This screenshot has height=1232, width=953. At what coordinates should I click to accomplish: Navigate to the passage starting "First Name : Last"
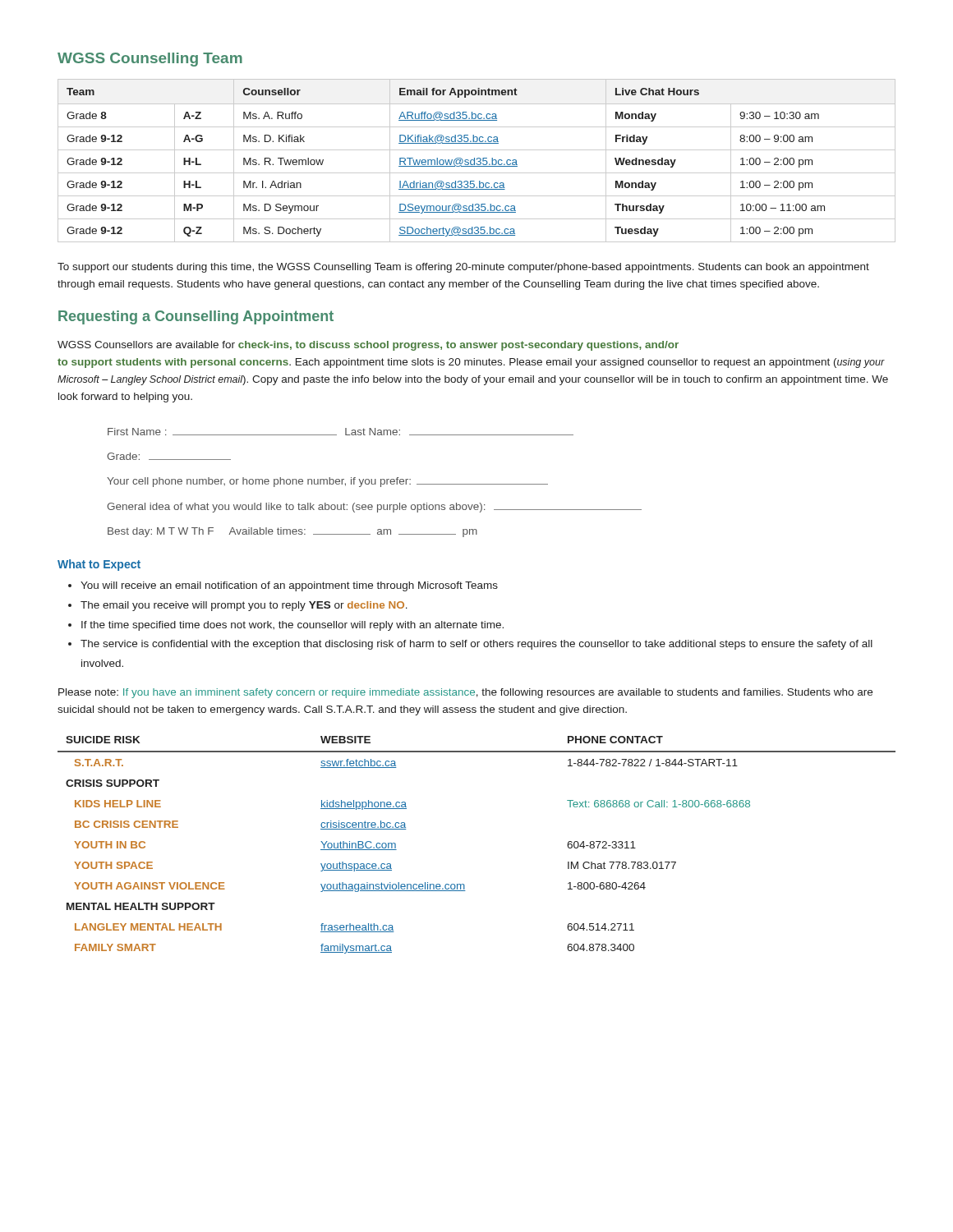(x=501, y=482)
